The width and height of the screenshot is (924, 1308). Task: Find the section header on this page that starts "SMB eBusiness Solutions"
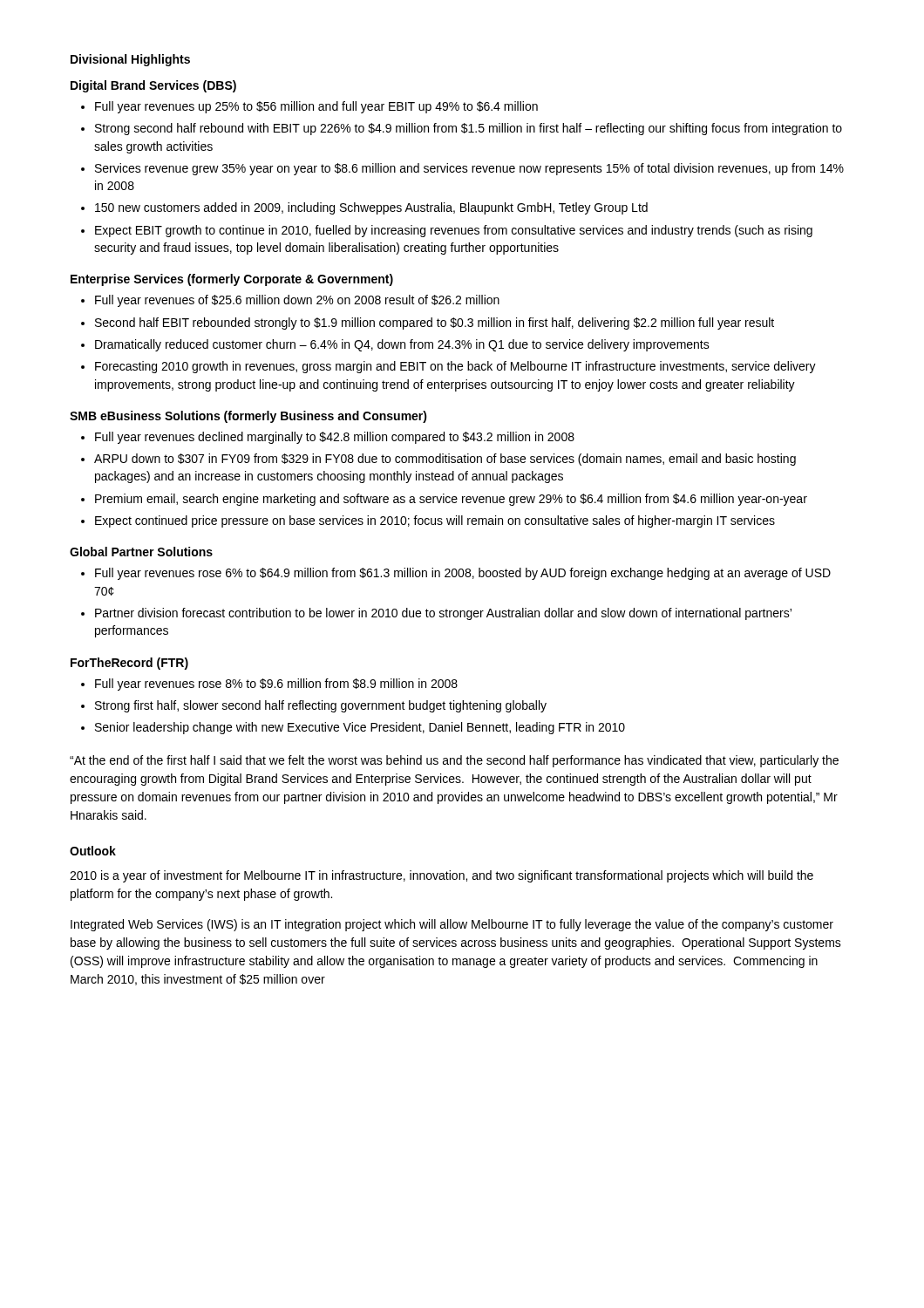(x=248, y=416)
